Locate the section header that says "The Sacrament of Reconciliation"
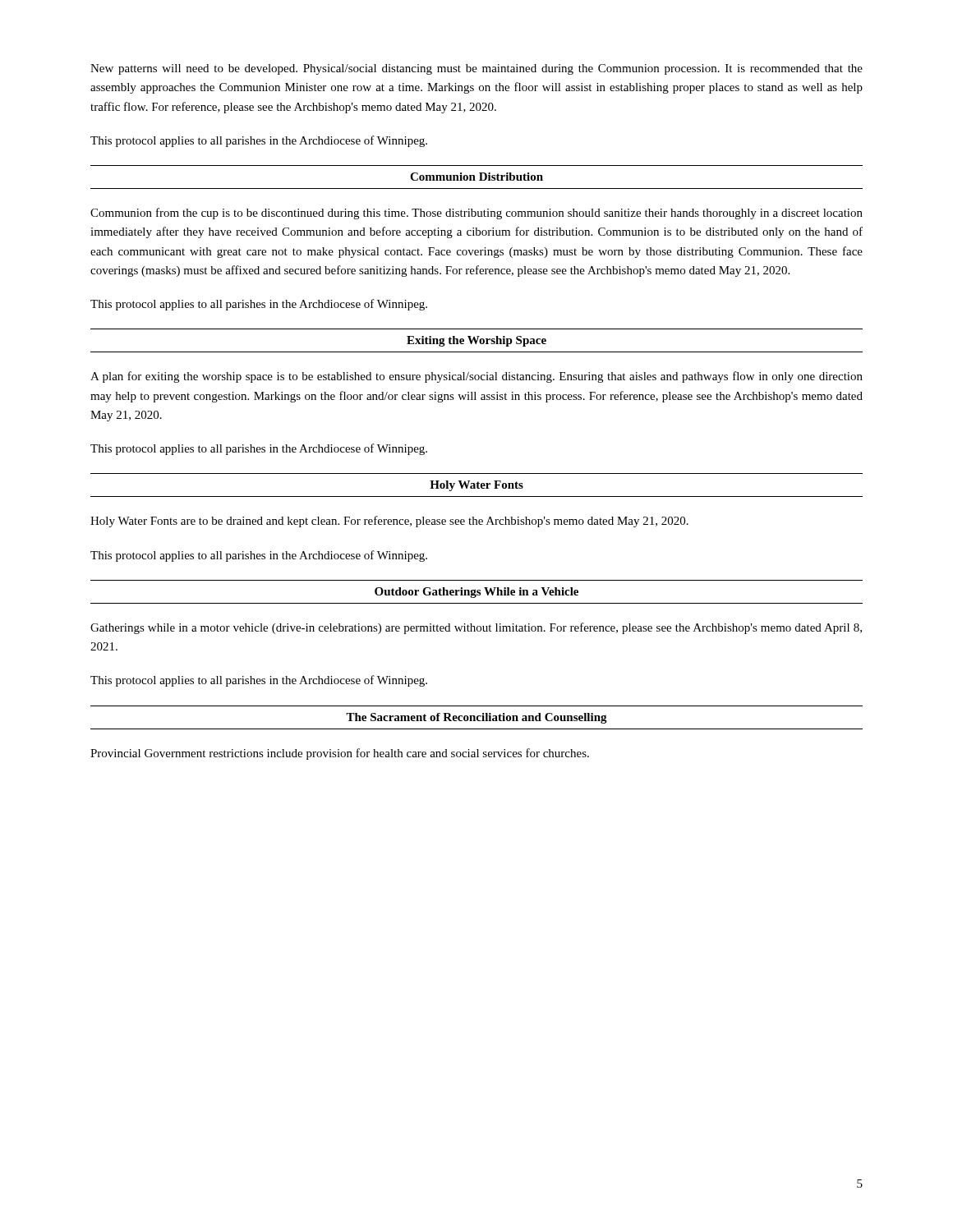Image resolution: width=953 pixels, height=1232 pixels. (476, 717)
